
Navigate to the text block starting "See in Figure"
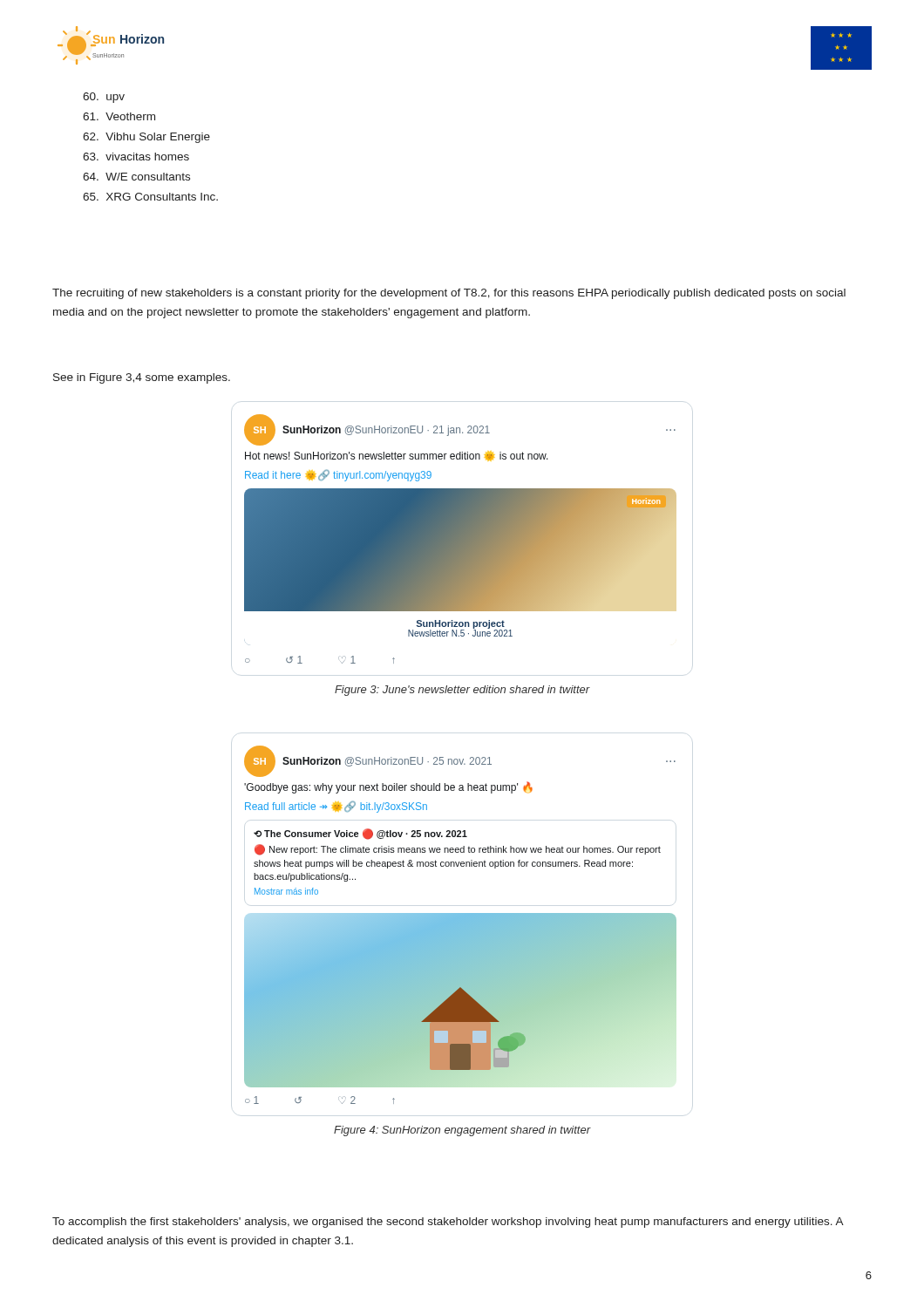(x=142, y=377)
